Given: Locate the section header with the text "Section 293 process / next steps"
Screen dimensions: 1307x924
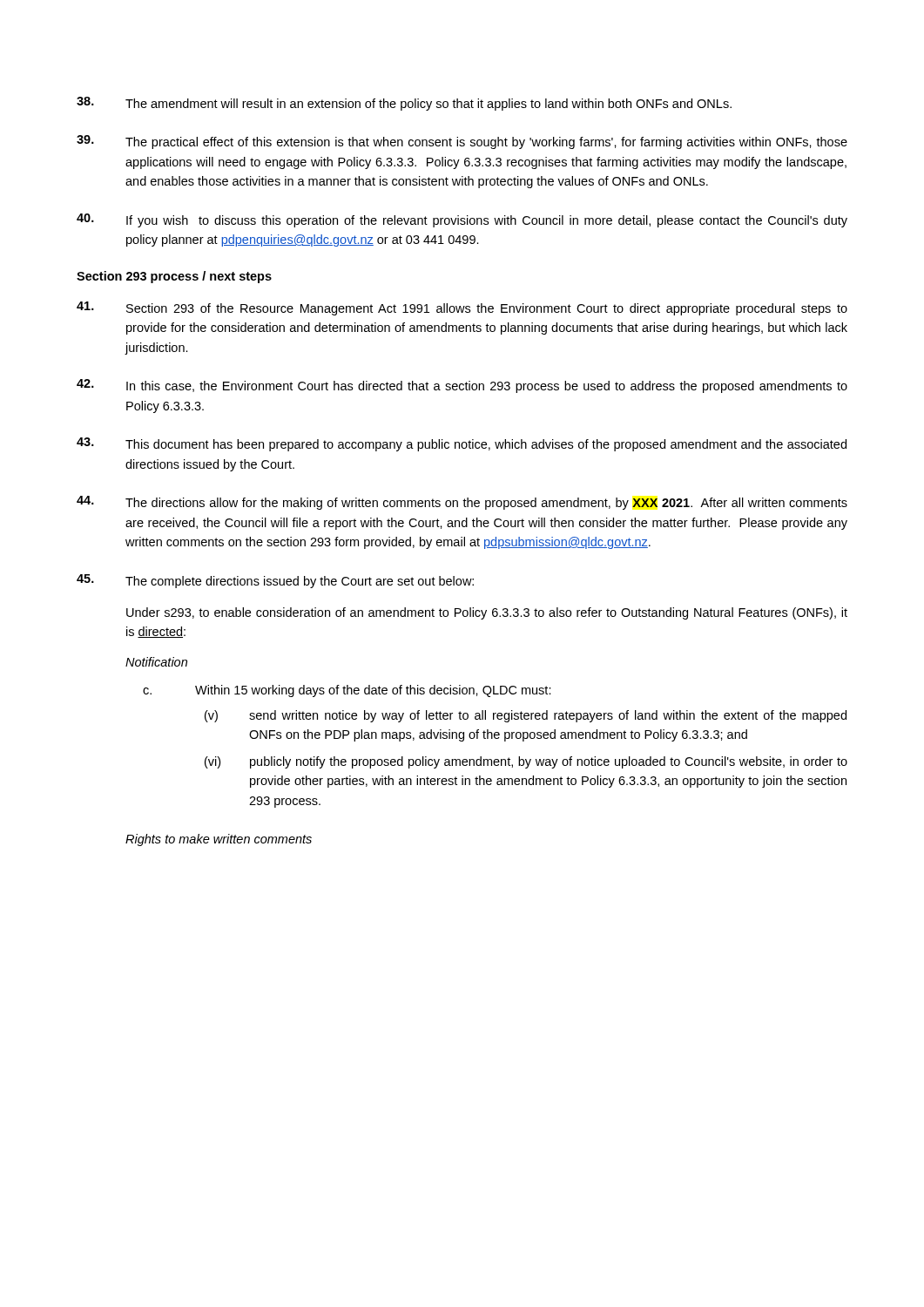Looking at the screenshot, I should pos(174,276).
